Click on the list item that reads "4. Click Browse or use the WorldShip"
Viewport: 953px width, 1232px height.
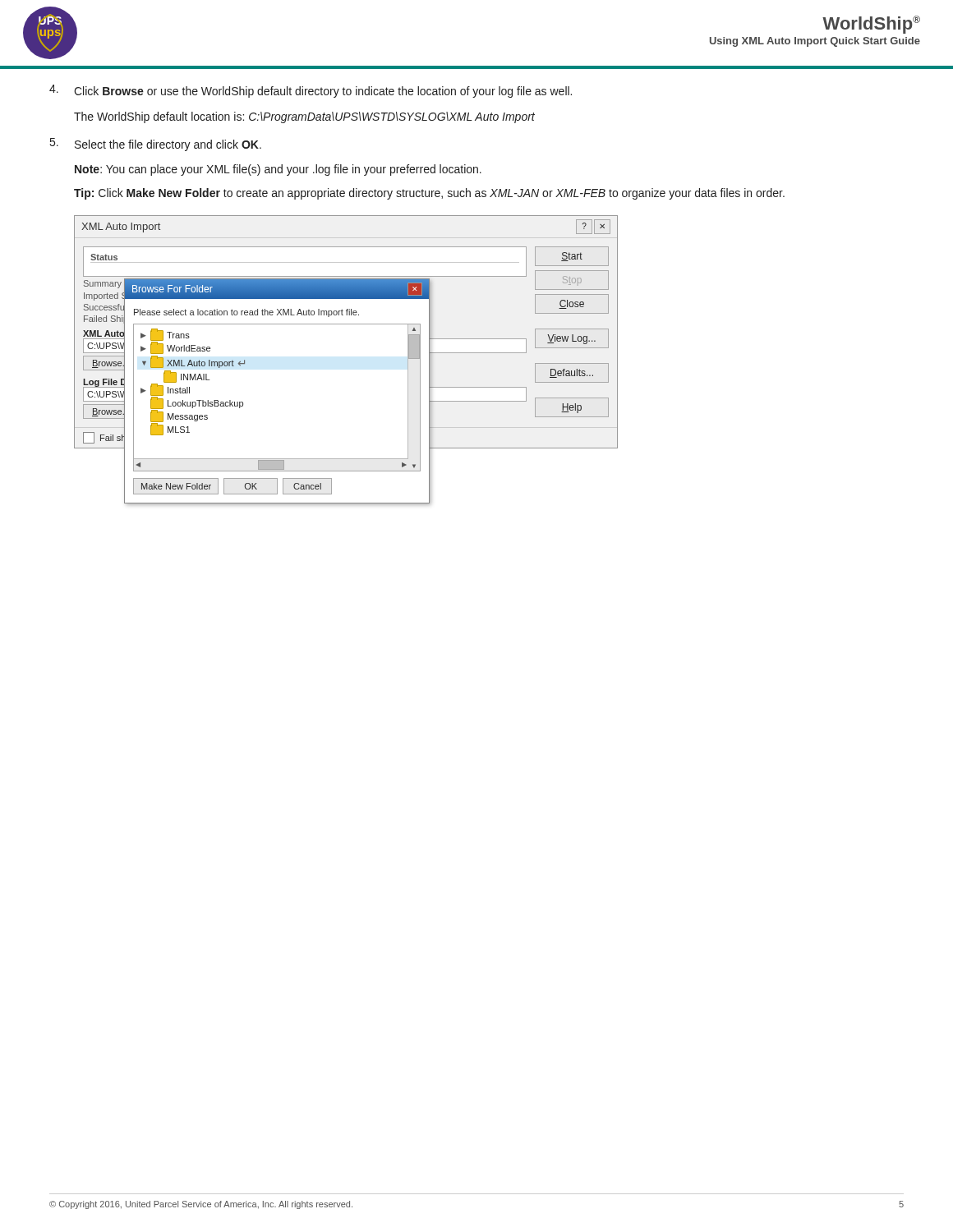click(311, 91)
